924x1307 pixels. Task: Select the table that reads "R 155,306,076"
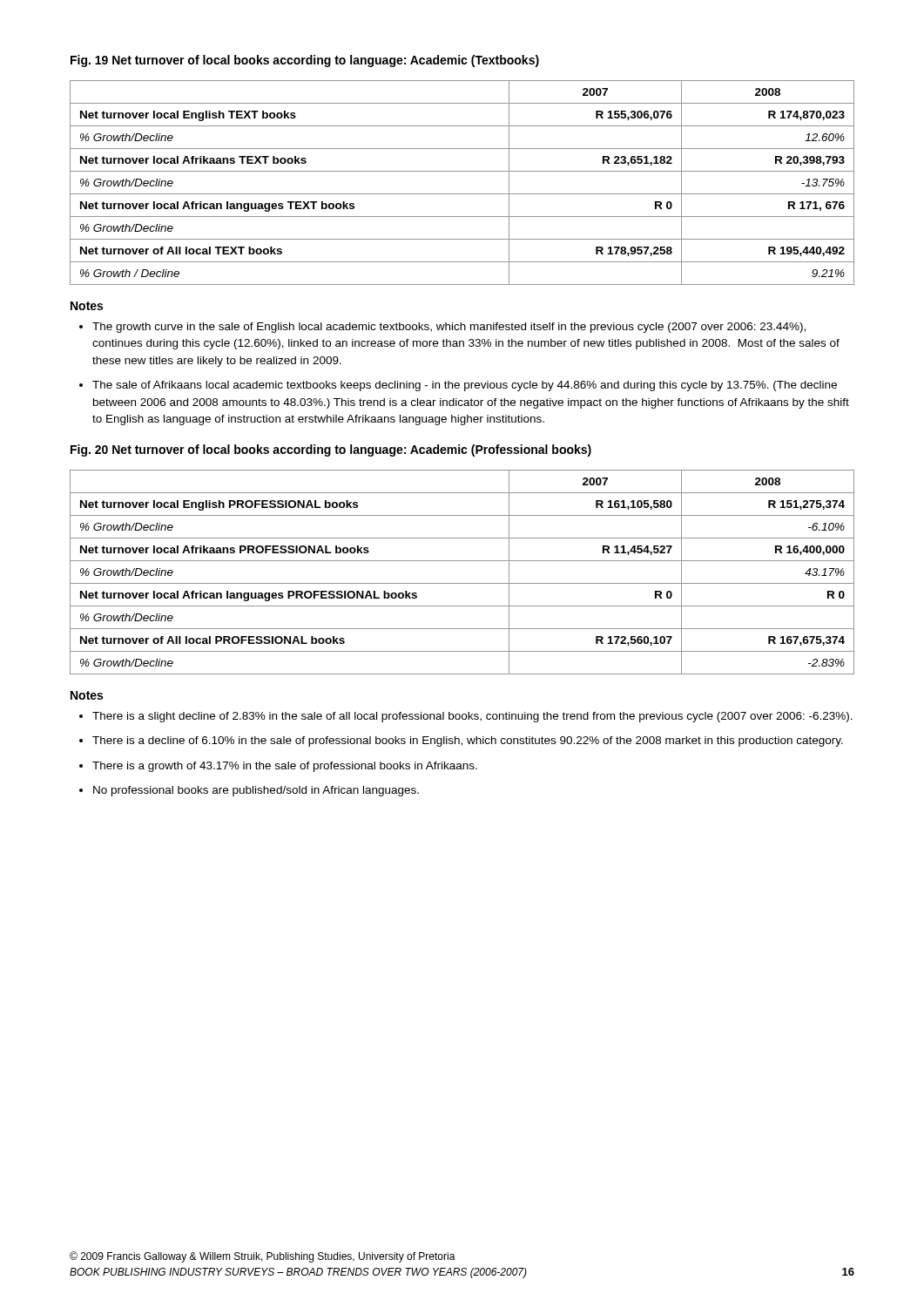tap(462, 182)
